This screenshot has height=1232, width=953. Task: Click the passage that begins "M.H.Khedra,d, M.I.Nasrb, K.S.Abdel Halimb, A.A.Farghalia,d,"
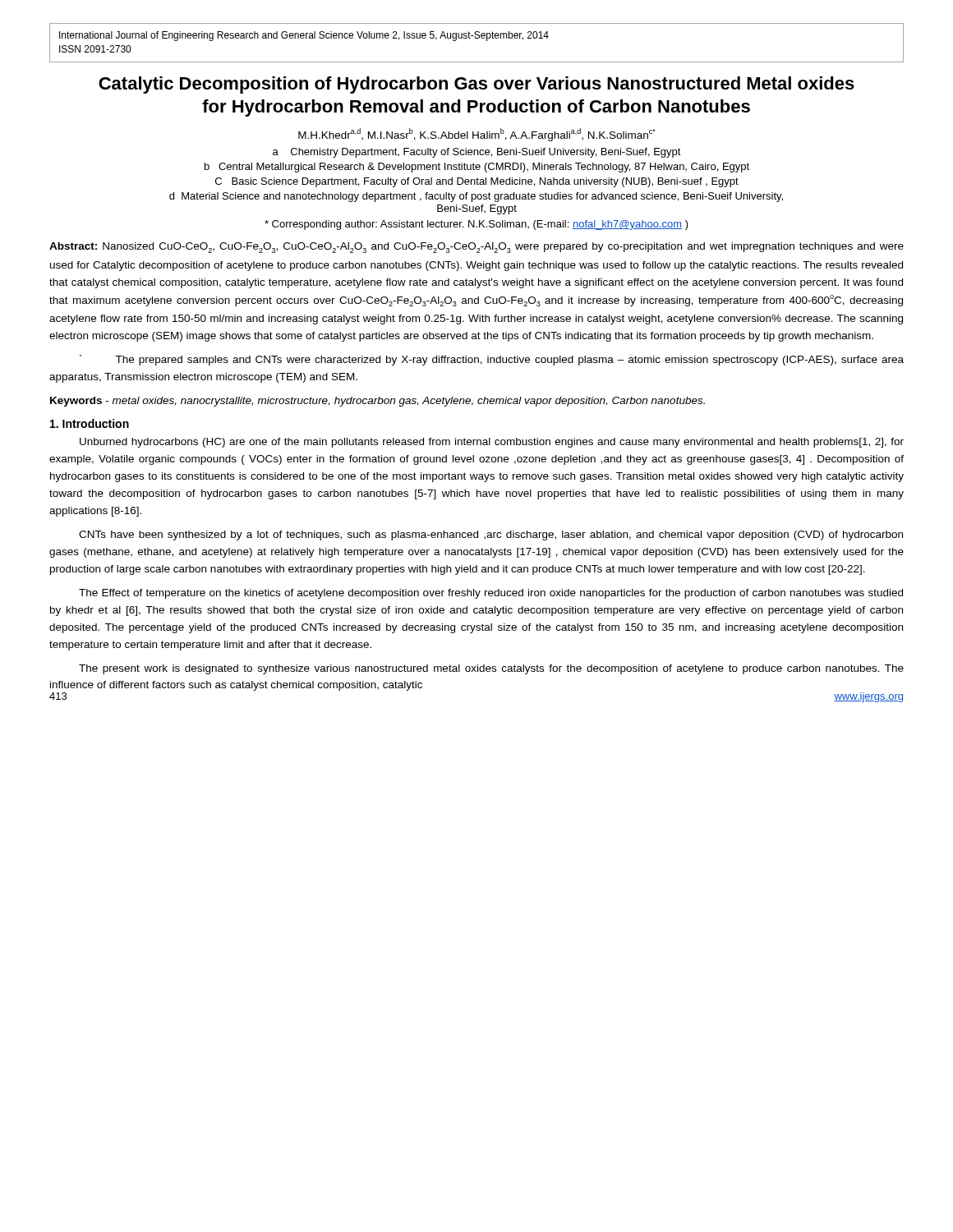pyautogui.click(x=476, y=134)
